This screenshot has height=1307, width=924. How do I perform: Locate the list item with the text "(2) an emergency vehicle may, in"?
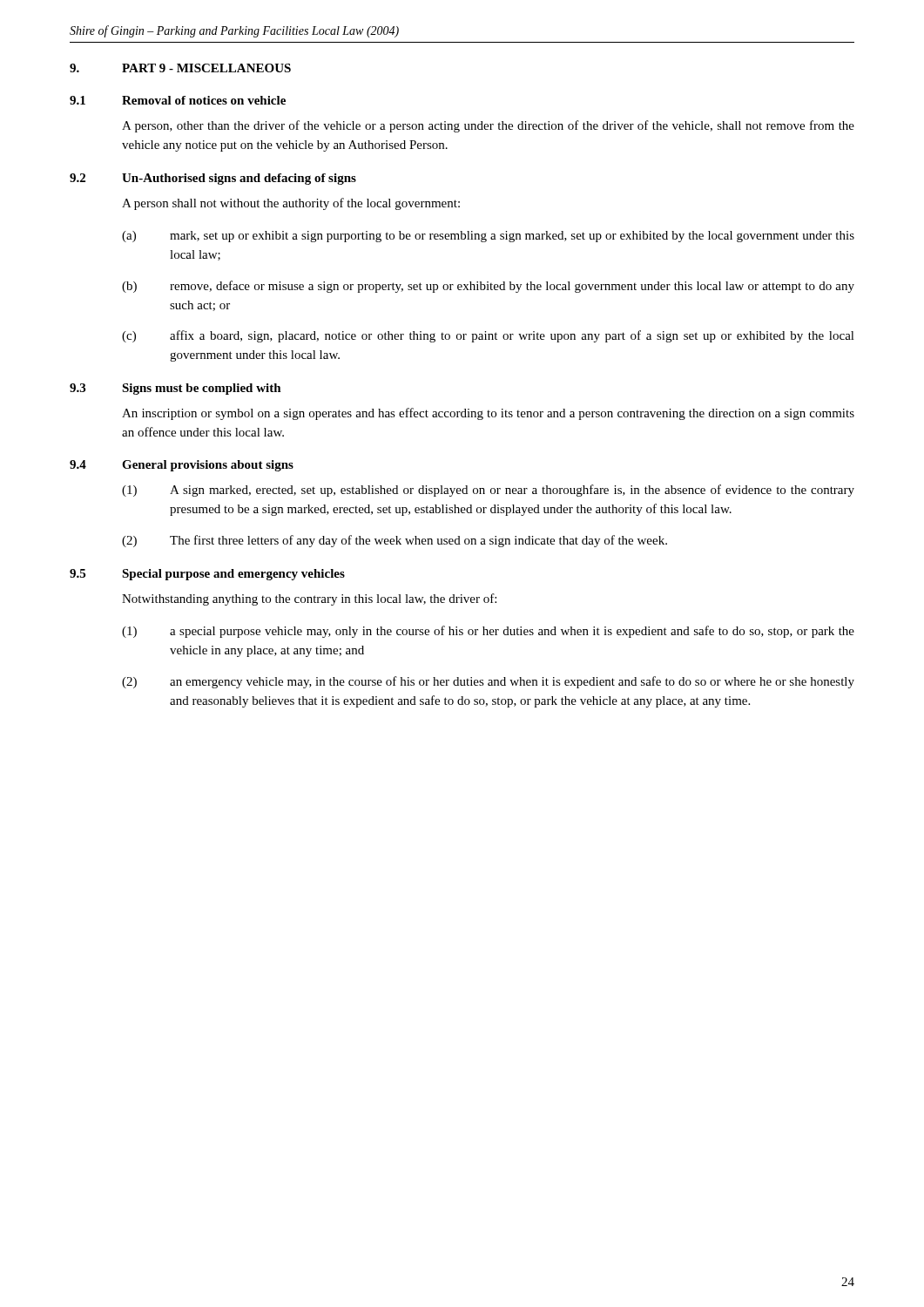[x=488, y=691]
